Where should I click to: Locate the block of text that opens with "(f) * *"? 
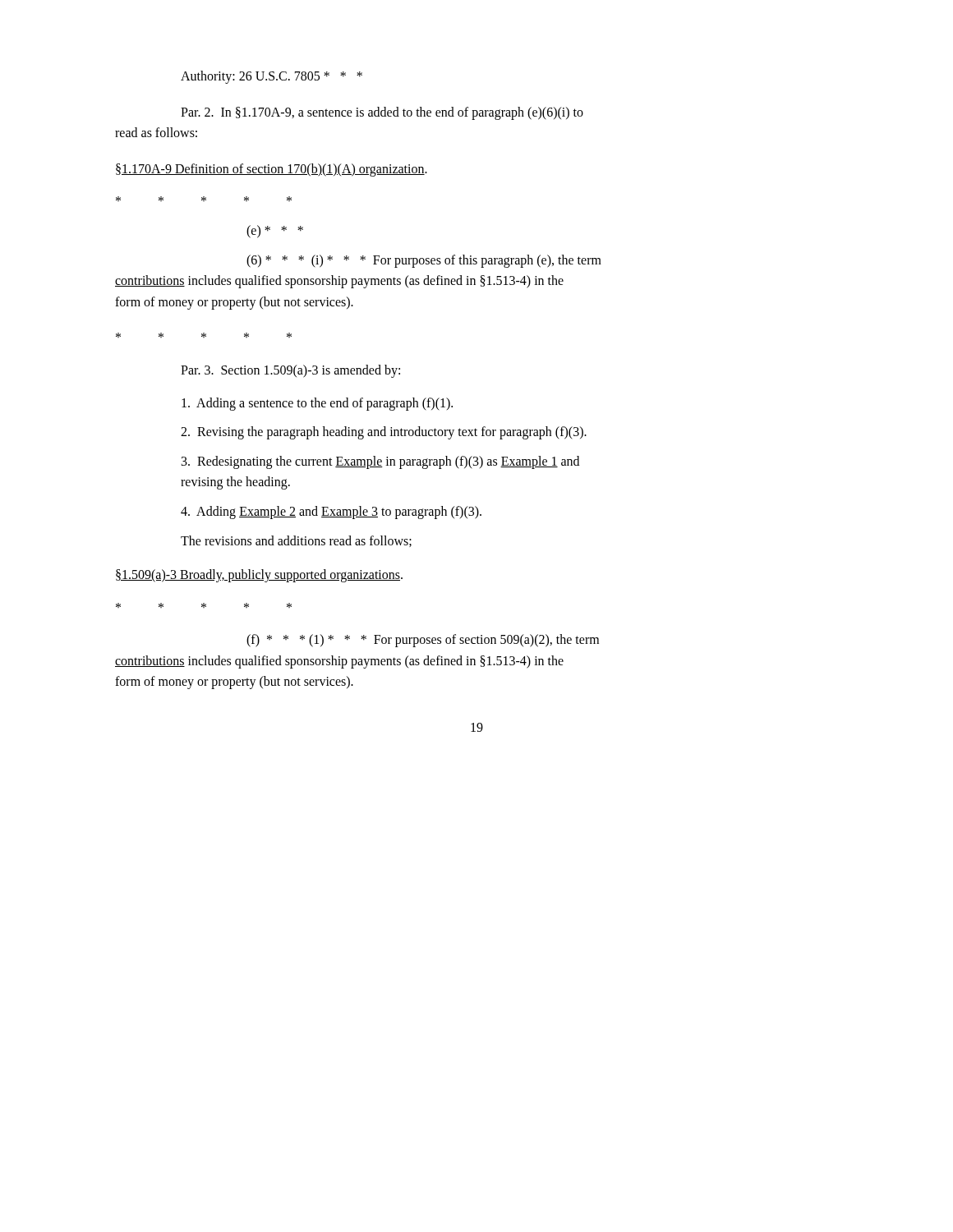click(x=476, y=659)
